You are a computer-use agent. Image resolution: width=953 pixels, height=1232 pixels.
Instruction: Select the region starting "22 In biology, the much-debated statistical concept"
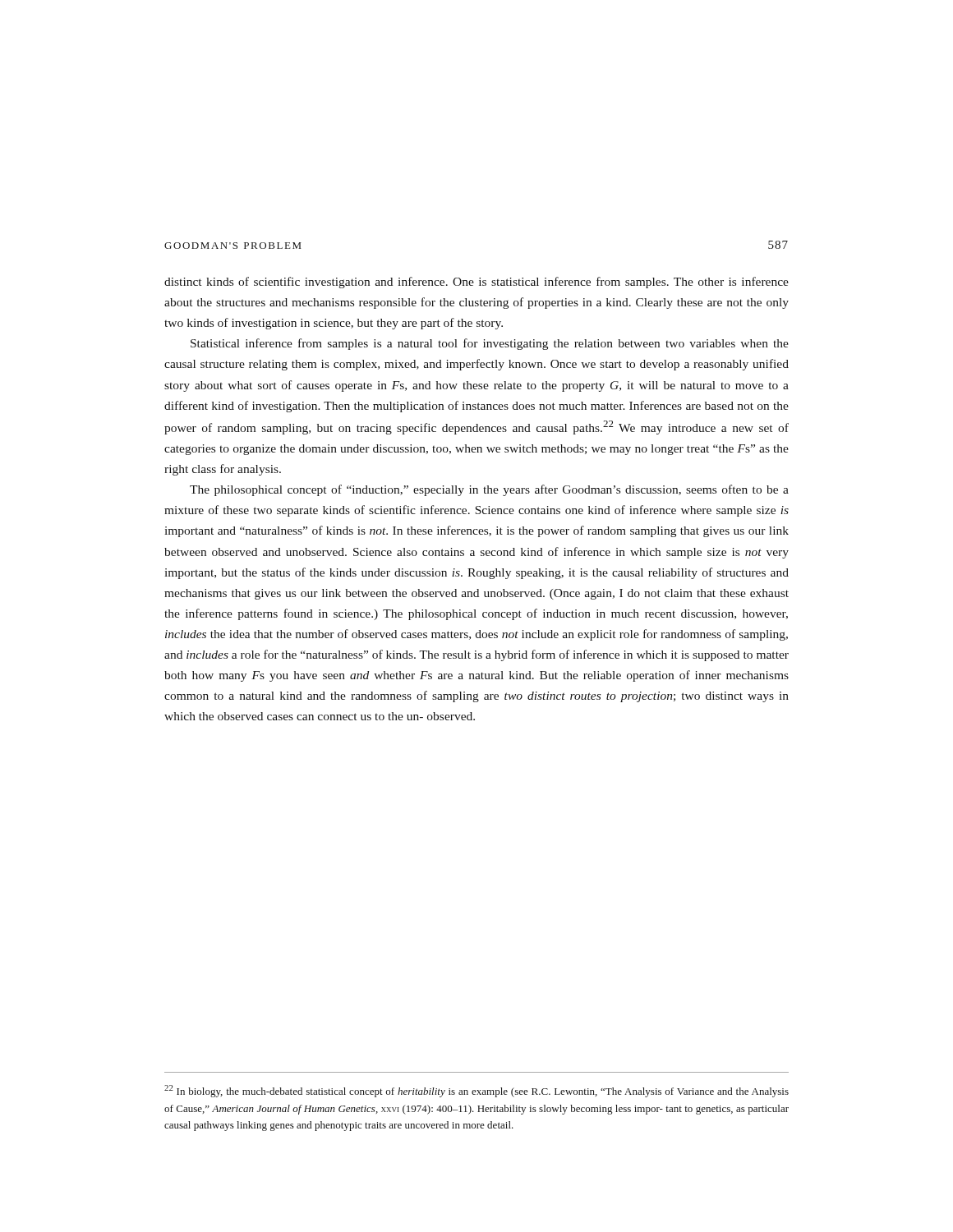(x=476, y=1107)
